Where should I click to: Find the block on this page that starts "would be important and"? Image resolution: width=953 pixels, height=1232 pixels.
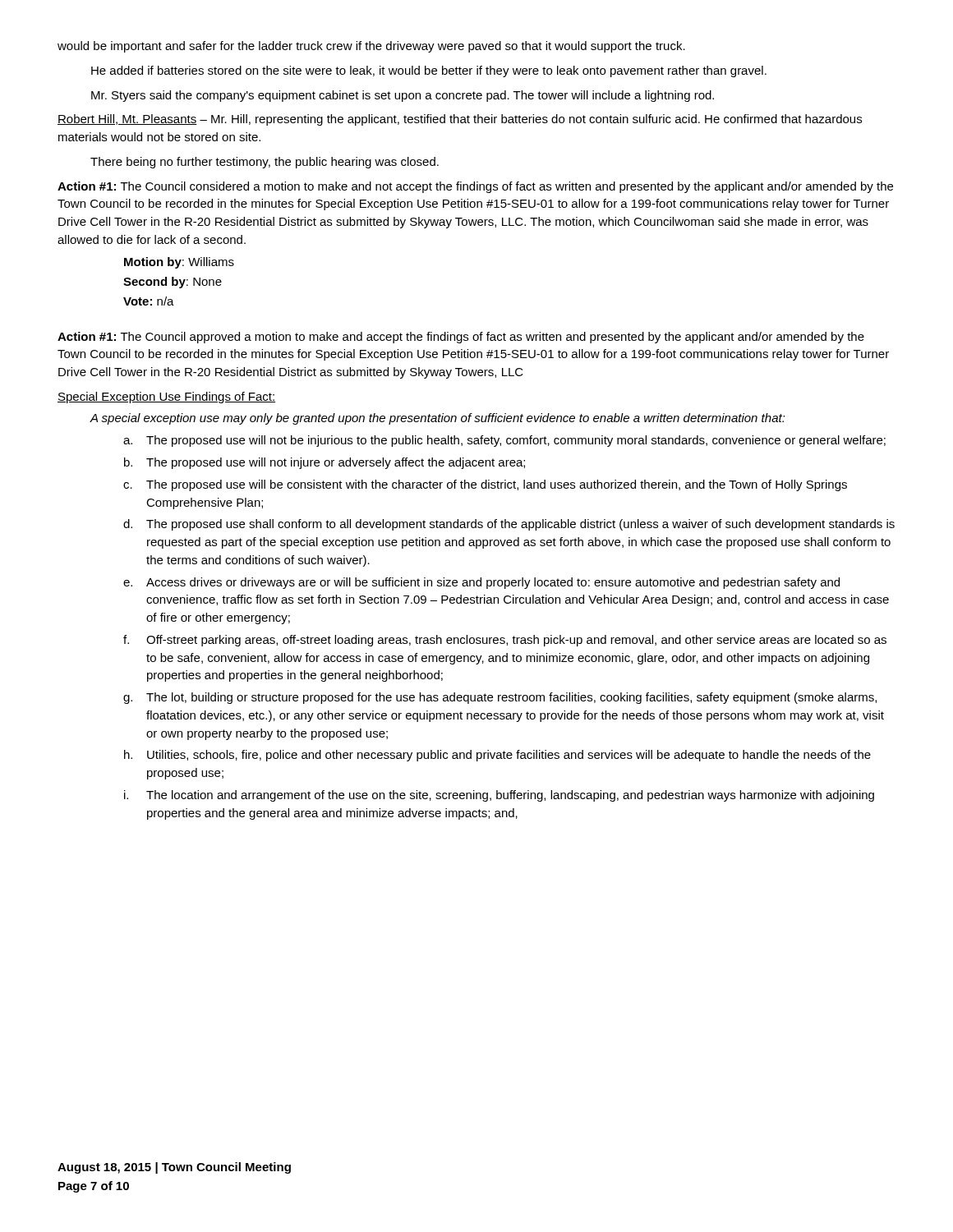click(372, 46)
